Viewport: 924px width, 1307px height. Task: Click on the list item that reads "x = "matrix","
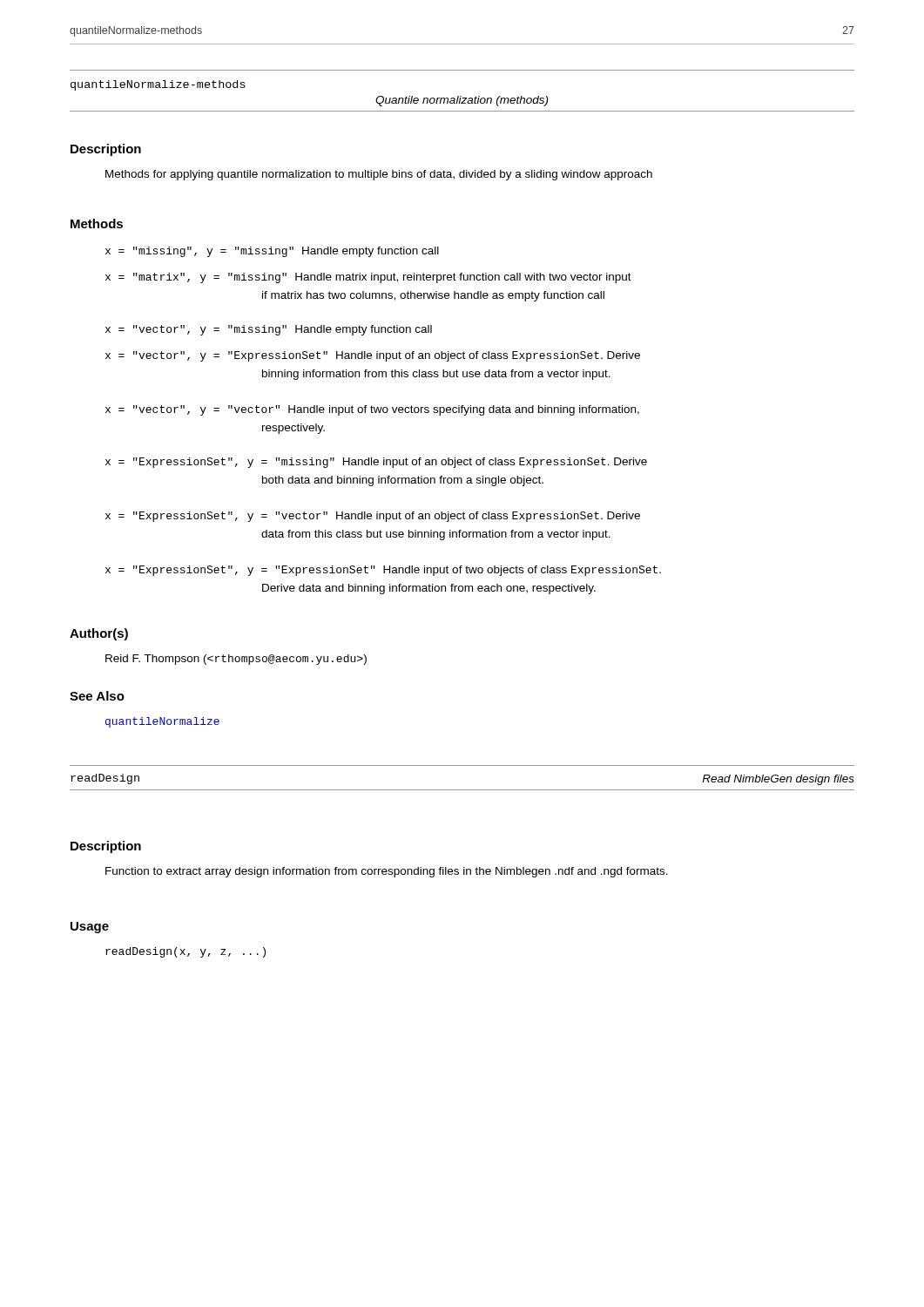pyautogui.click(x=479, y=288)
